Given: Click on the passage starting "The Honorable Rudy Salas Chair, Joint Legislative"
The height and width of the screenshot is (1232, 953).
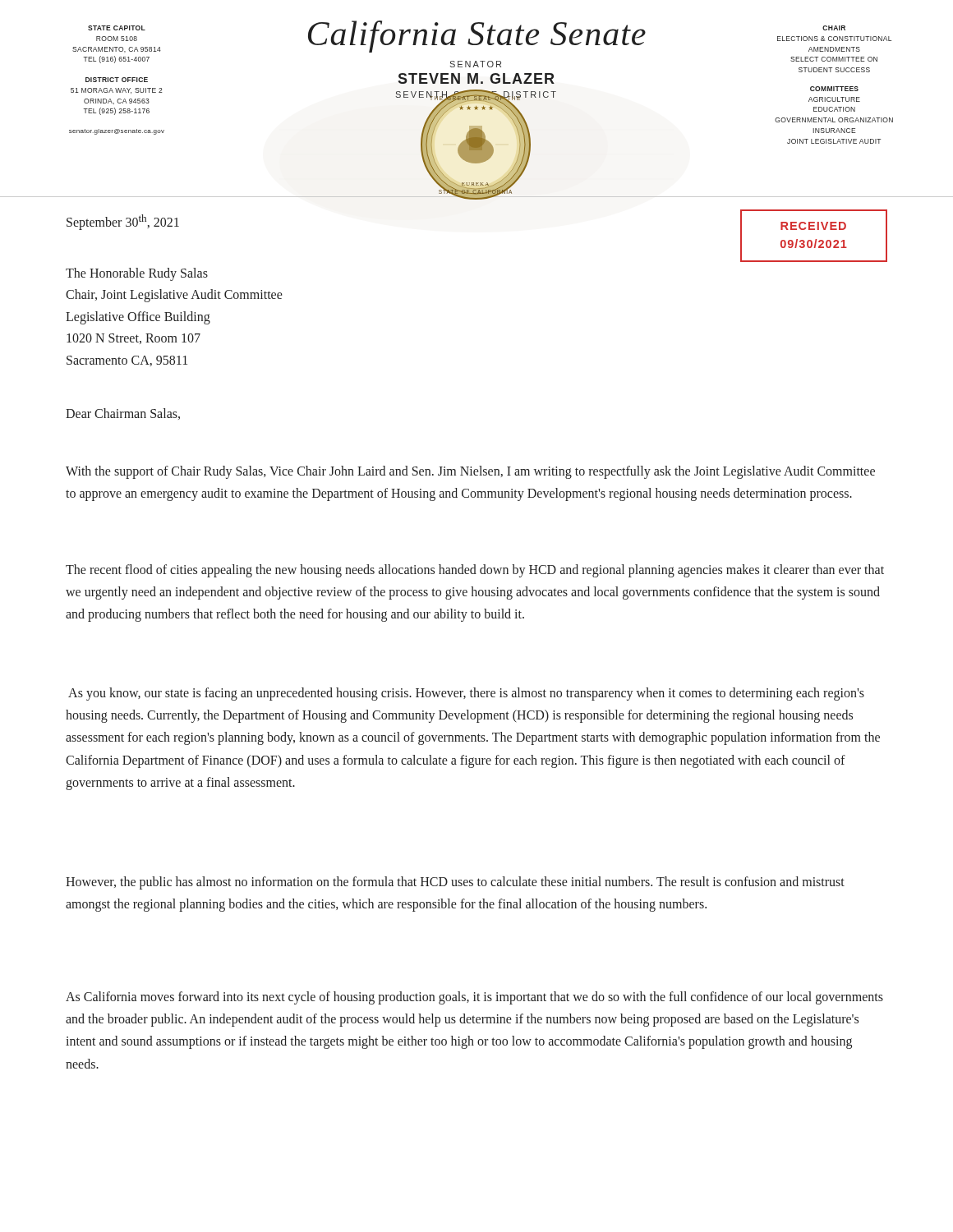Looking at the screenshot, I should (174, 316).
